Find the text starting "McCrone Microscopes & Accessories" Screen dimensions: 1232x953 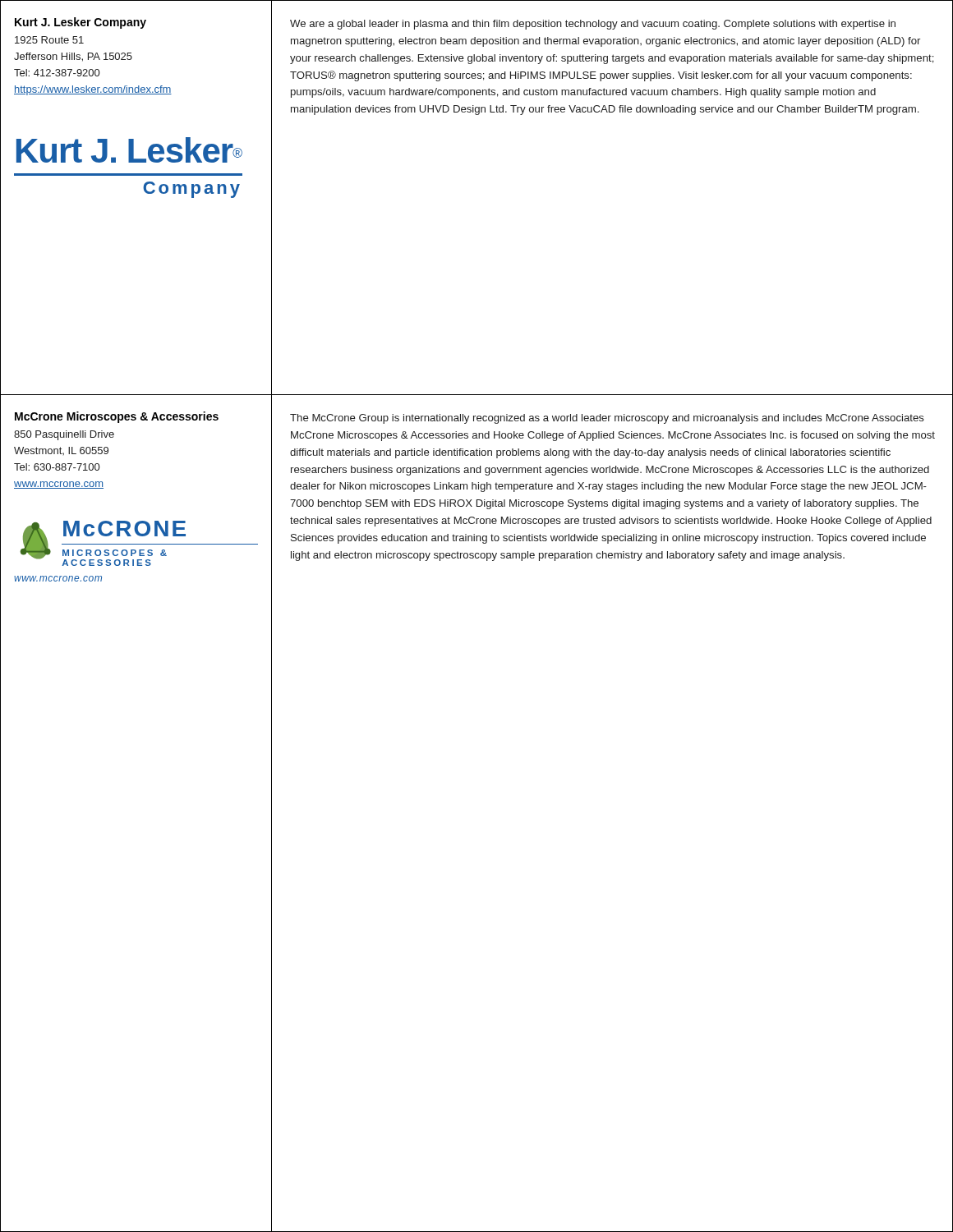point(116,416)
